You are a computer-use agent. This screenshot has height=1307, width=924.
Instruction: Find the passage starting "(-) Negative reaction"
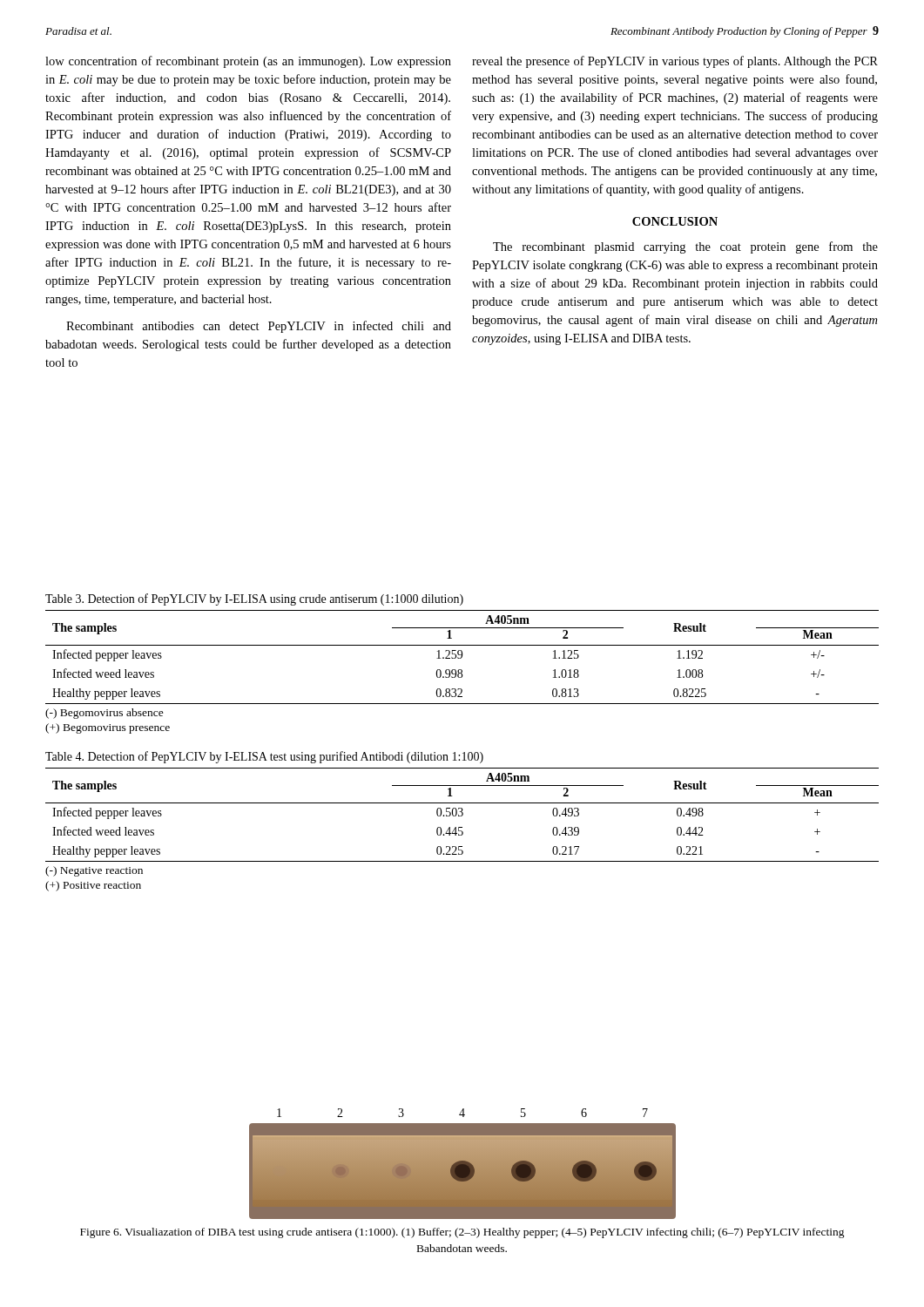[x=94, y=870]
